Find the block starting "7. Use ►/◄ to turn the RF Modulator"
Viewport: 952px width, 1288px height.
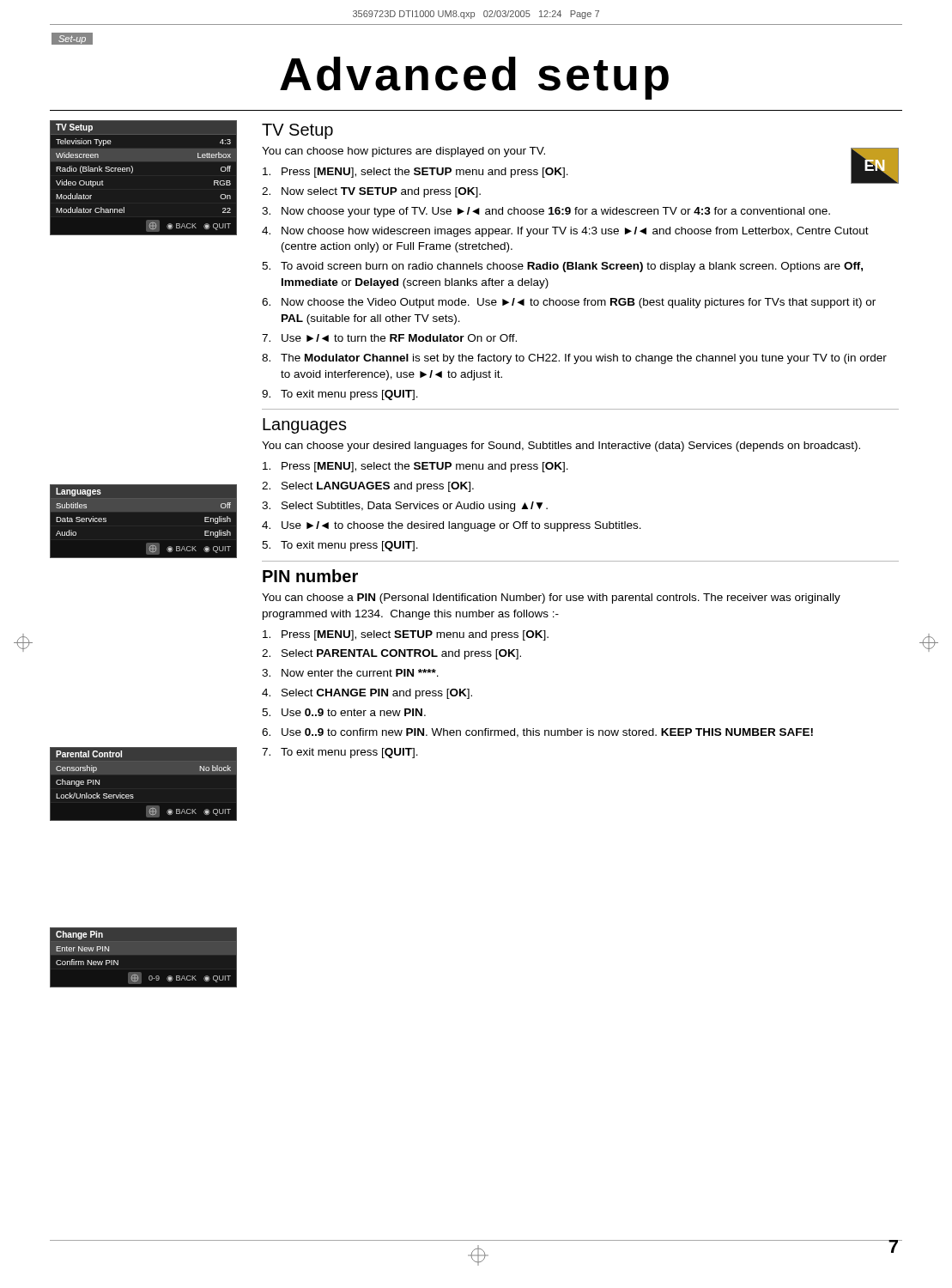[390, 339]
